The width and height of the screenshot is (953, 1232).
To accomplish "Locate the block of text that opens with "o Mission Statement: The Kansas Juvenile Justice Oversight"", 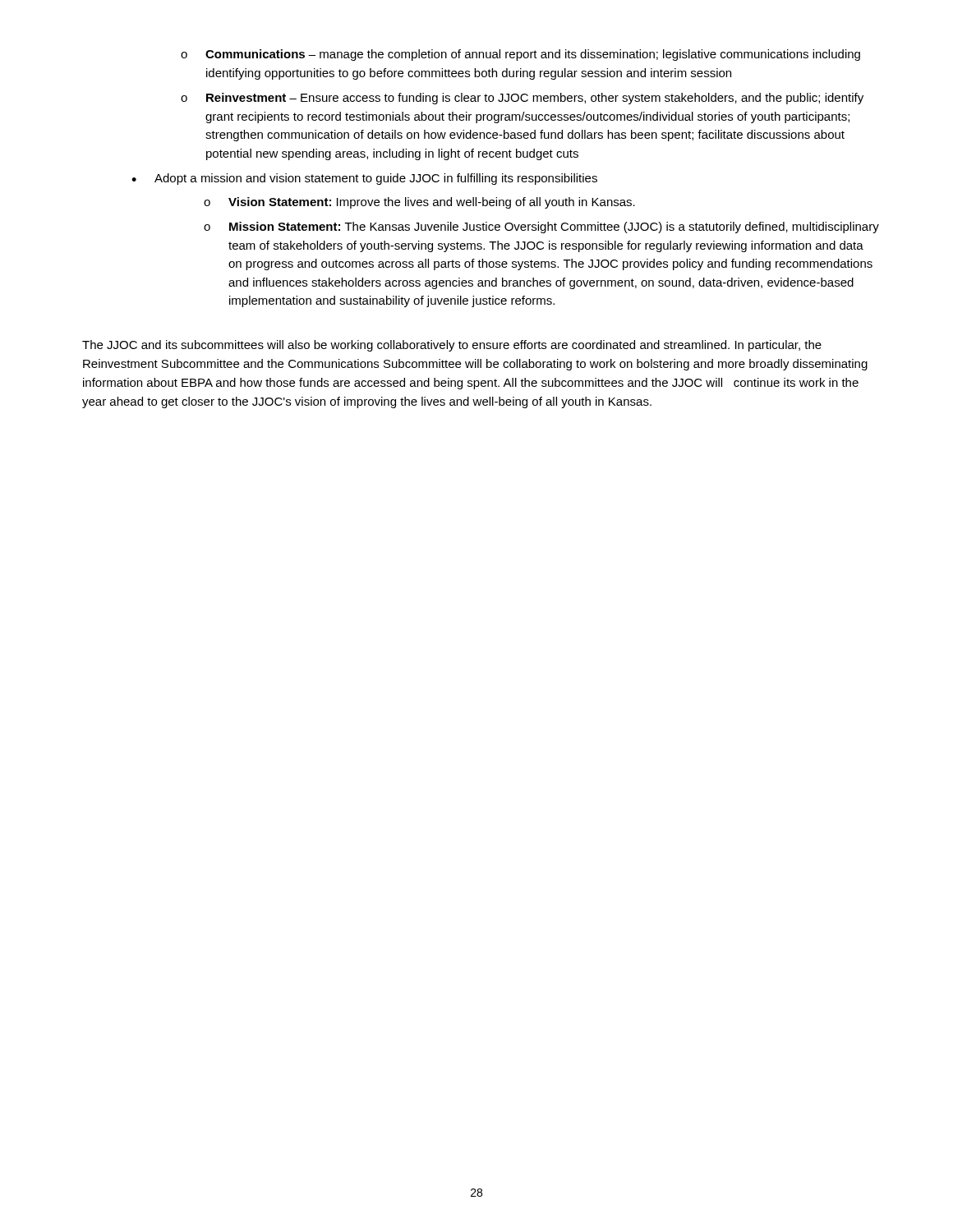I will (x=541, y=264).
